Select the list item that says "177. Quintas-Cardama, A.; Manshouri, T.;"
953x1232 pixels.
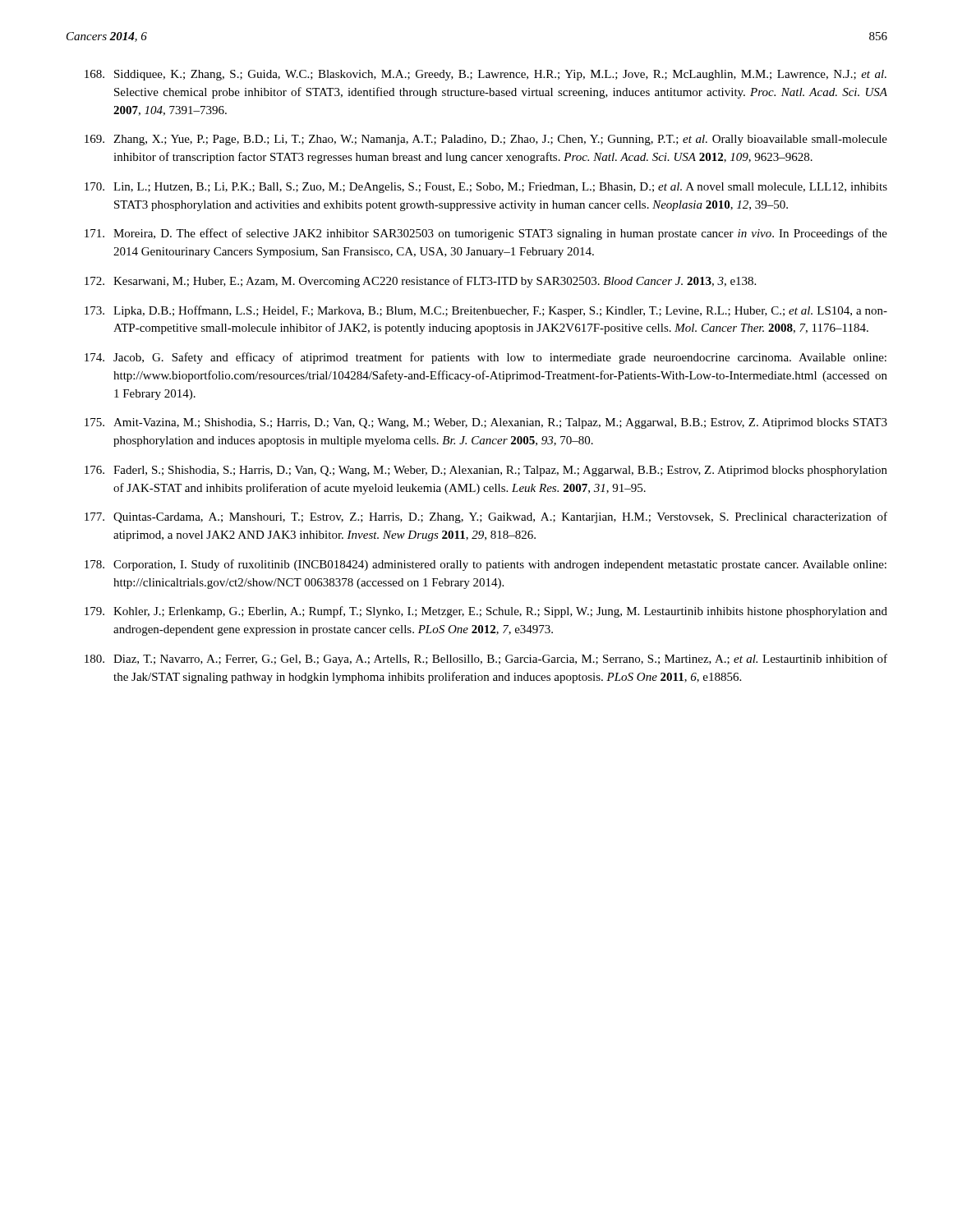476,526
